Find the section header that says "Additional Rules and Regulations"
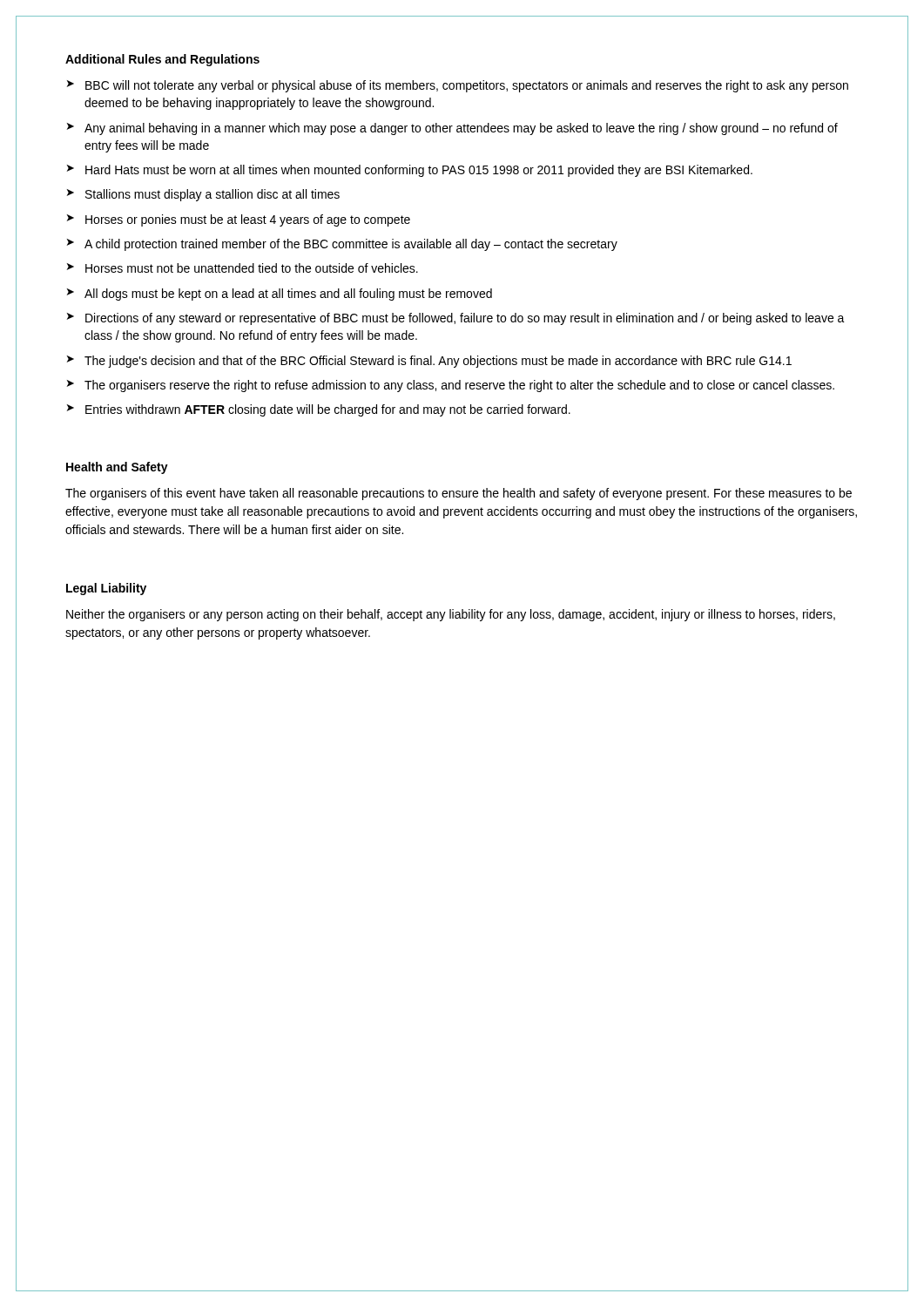The width and height of the screenshot is (924, 1307). point(163,59)
